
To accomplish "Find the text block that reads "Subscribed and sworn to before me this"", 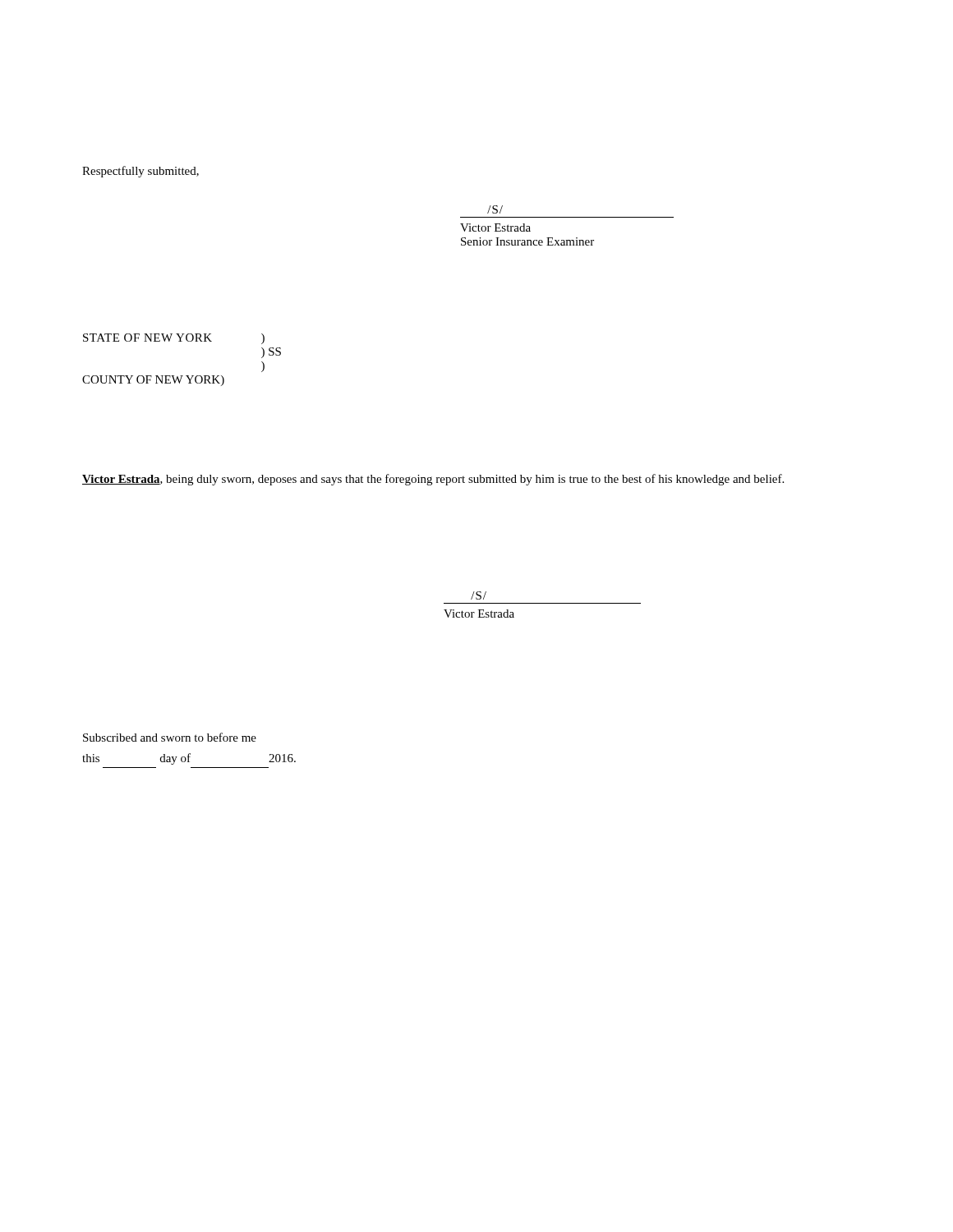I will (189, 749).
